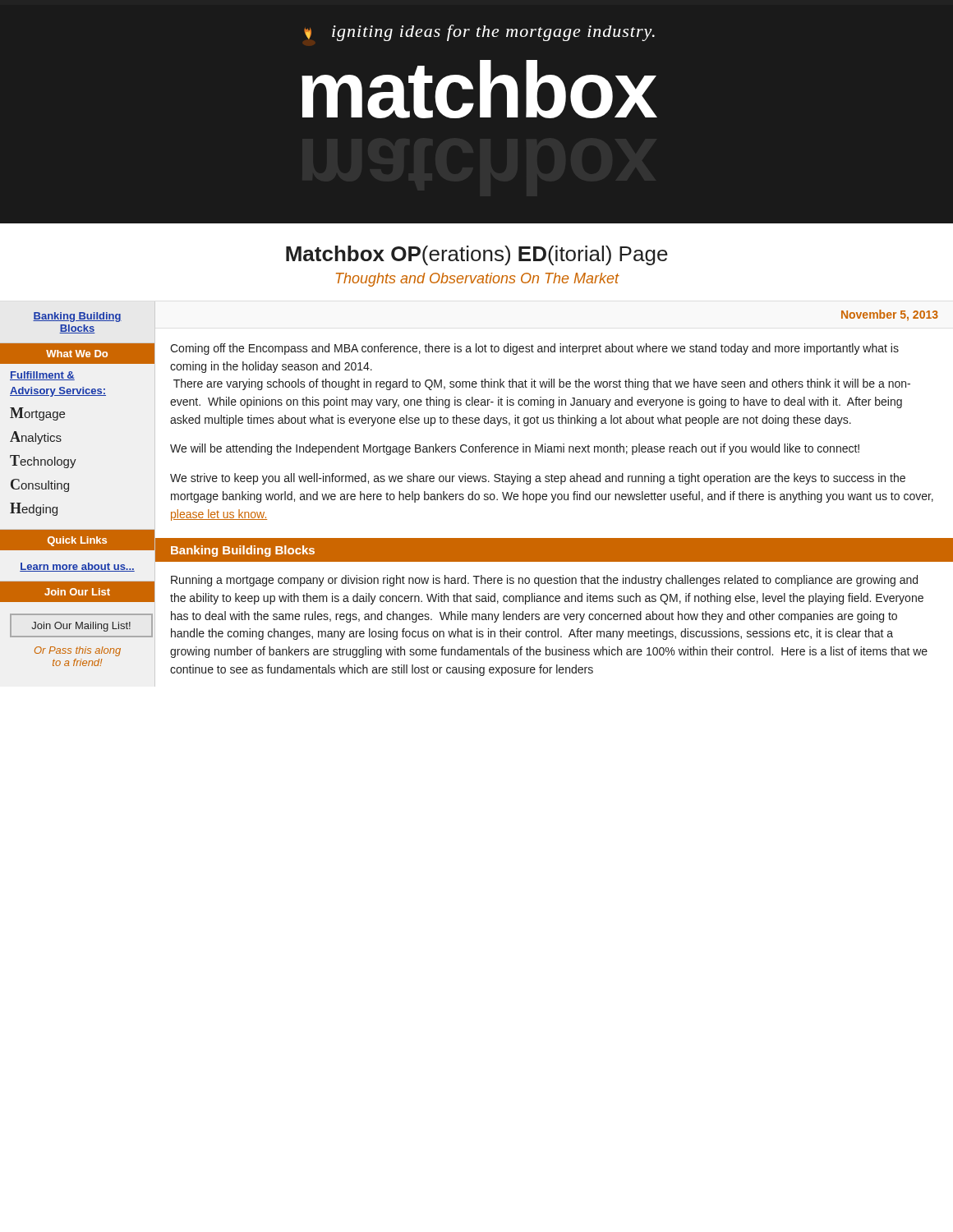
Task: Select the text with the text "November 5, 2013"
Action: (x=889, y=315)
